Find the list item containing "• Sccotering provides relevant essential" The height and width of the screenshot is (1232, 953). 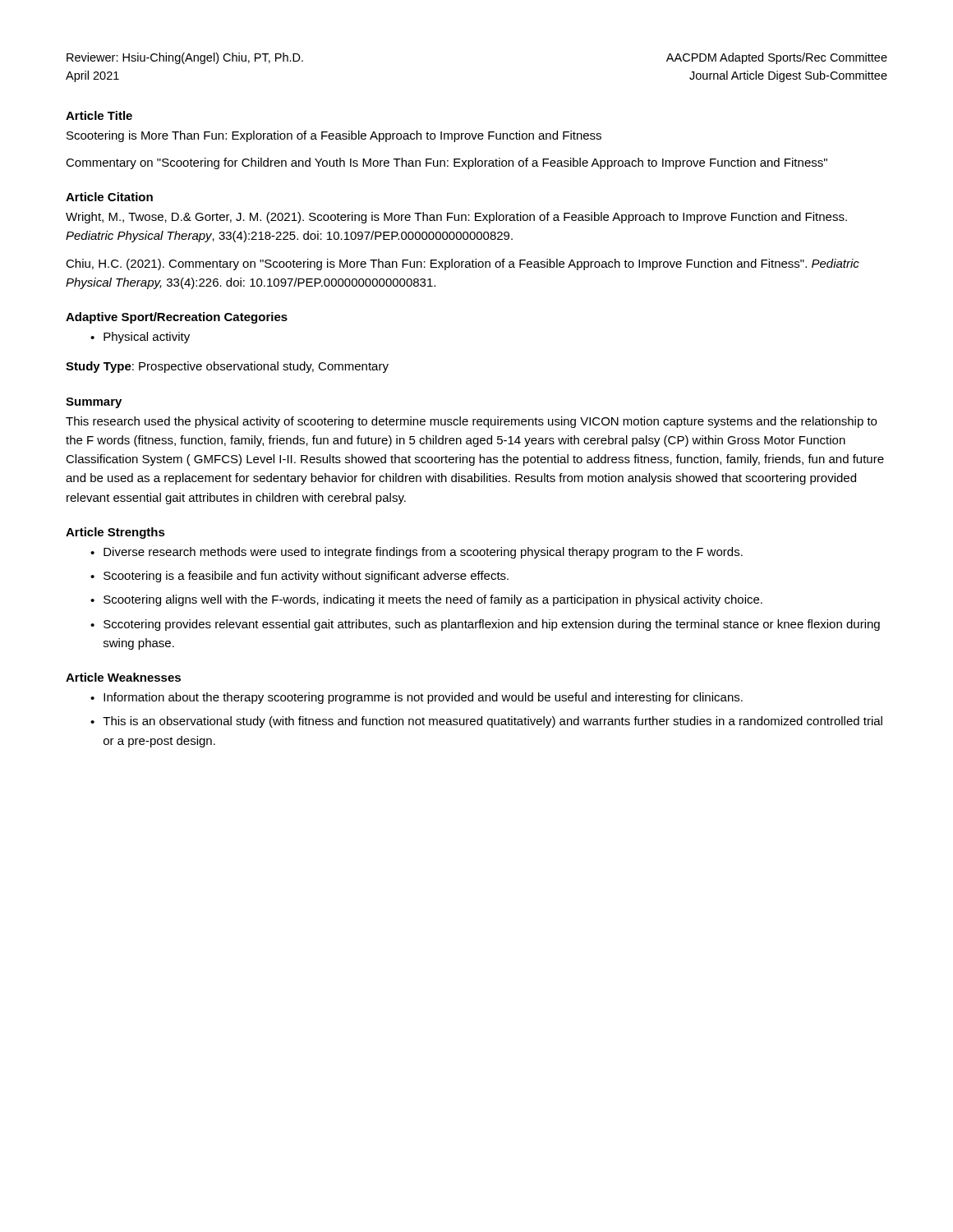(x=489, y=633)
